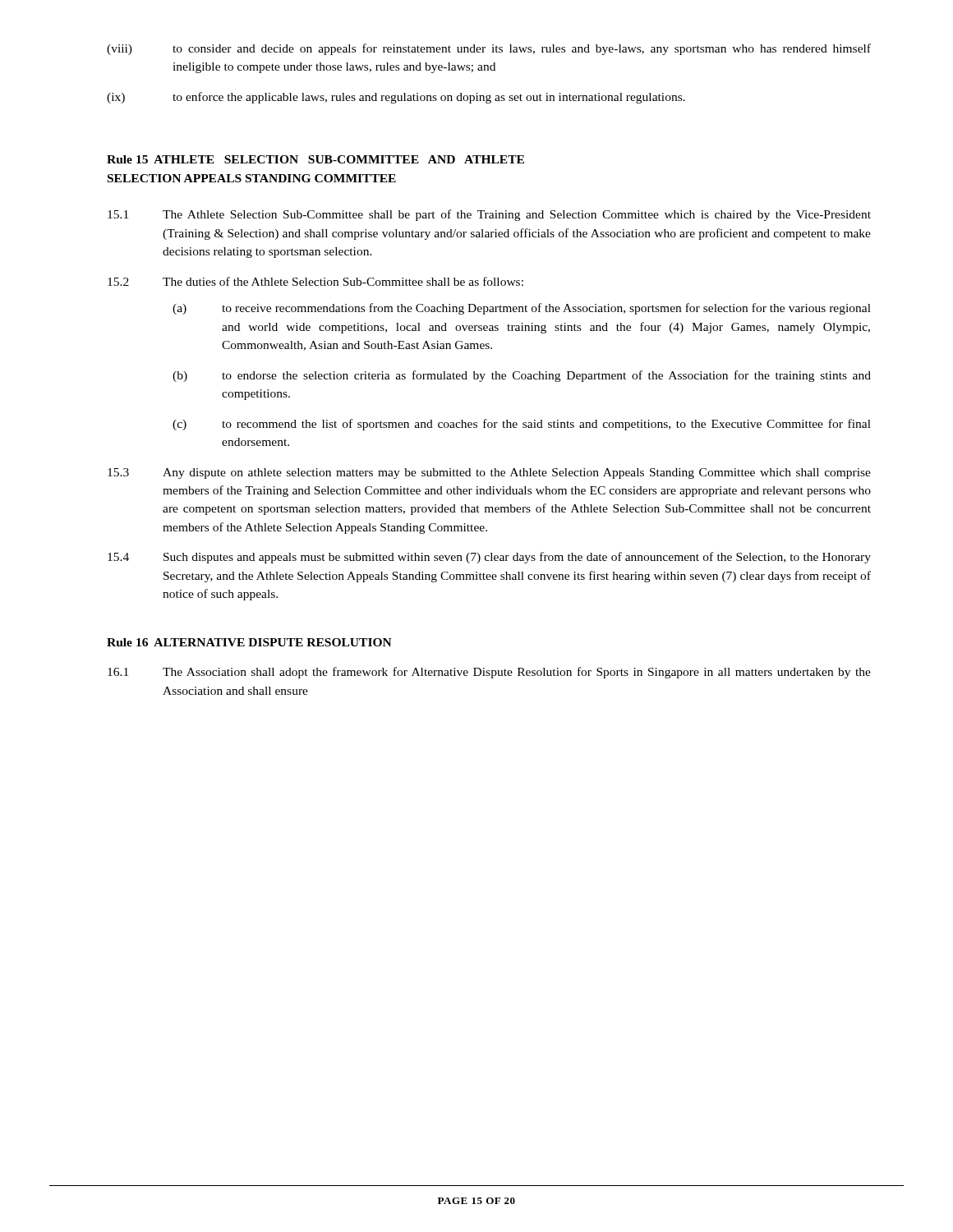Click the passage that begins "(viii) to consider and"
953x1232 pixels.
pyautogui.click(x=489, y=58)
